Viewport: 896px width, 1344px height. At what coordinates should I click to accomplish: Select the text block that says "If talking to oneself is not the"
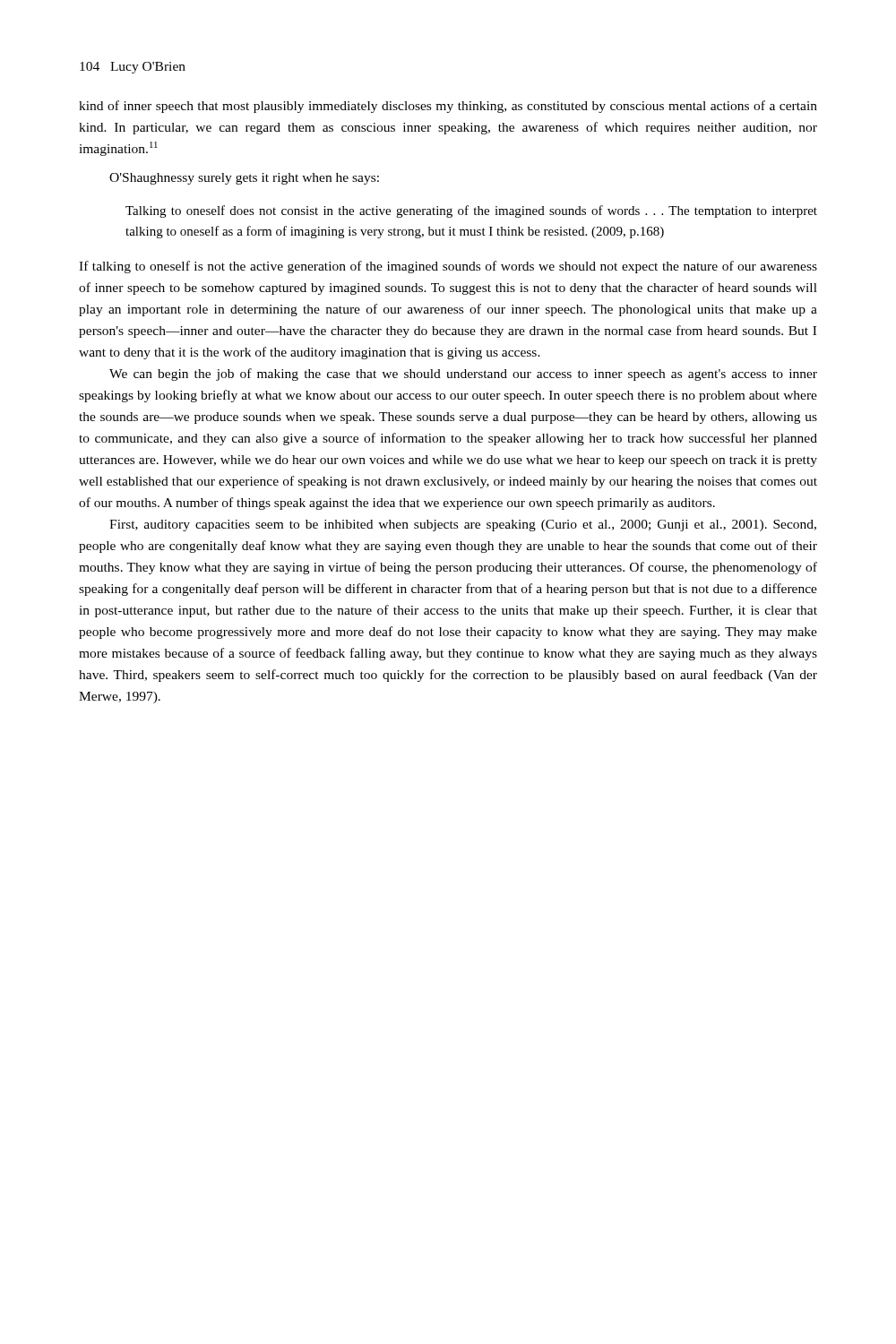(x=448, y=309)
